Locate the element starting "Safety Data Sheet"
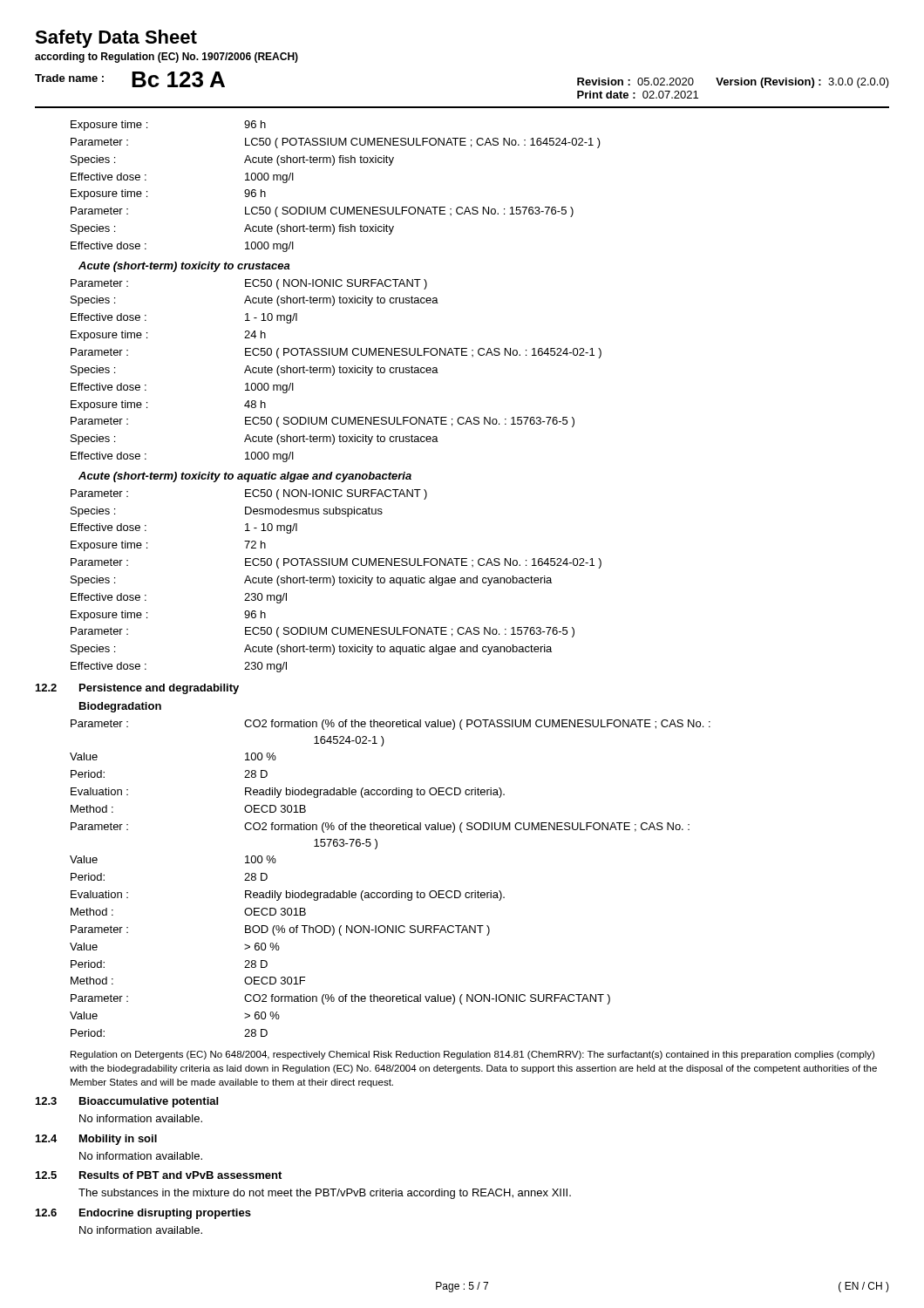The image size is (924, 1308). 116,37
